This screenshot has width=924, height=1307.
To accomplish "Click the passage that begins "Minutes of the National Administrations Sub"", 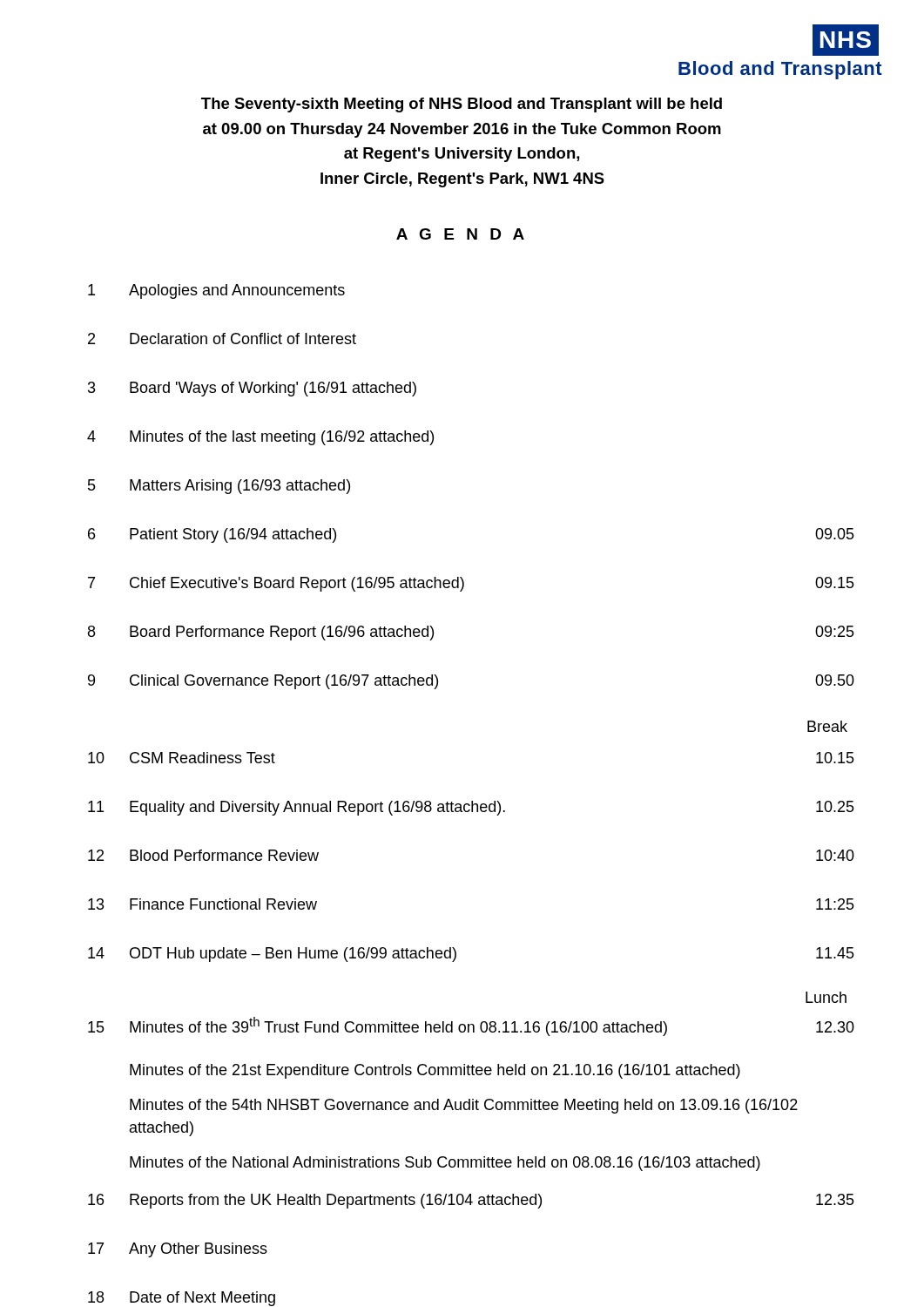I will coord(445,1163).
